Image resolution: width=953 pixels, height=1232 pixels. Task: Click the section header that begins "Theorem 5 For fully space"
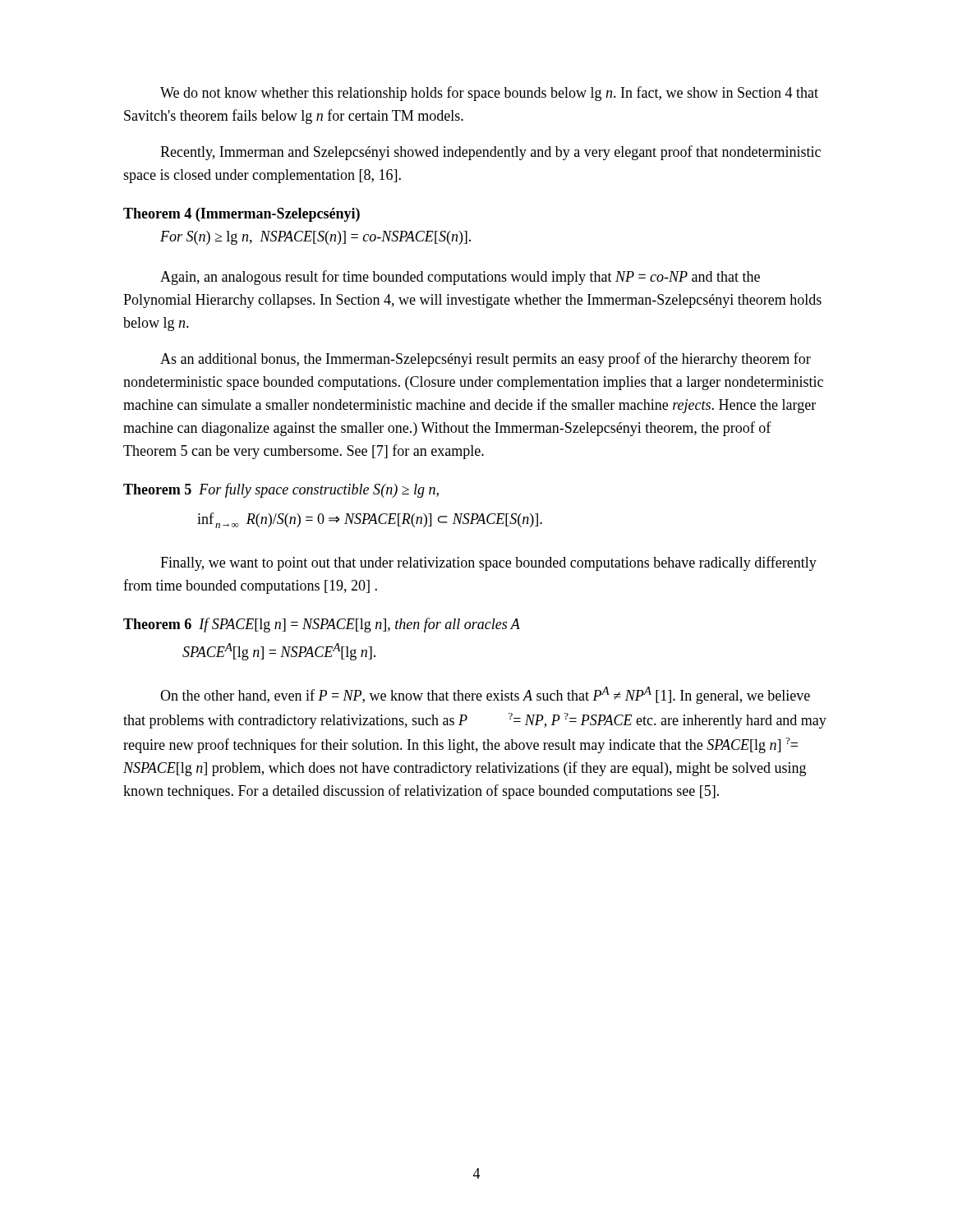476,507
